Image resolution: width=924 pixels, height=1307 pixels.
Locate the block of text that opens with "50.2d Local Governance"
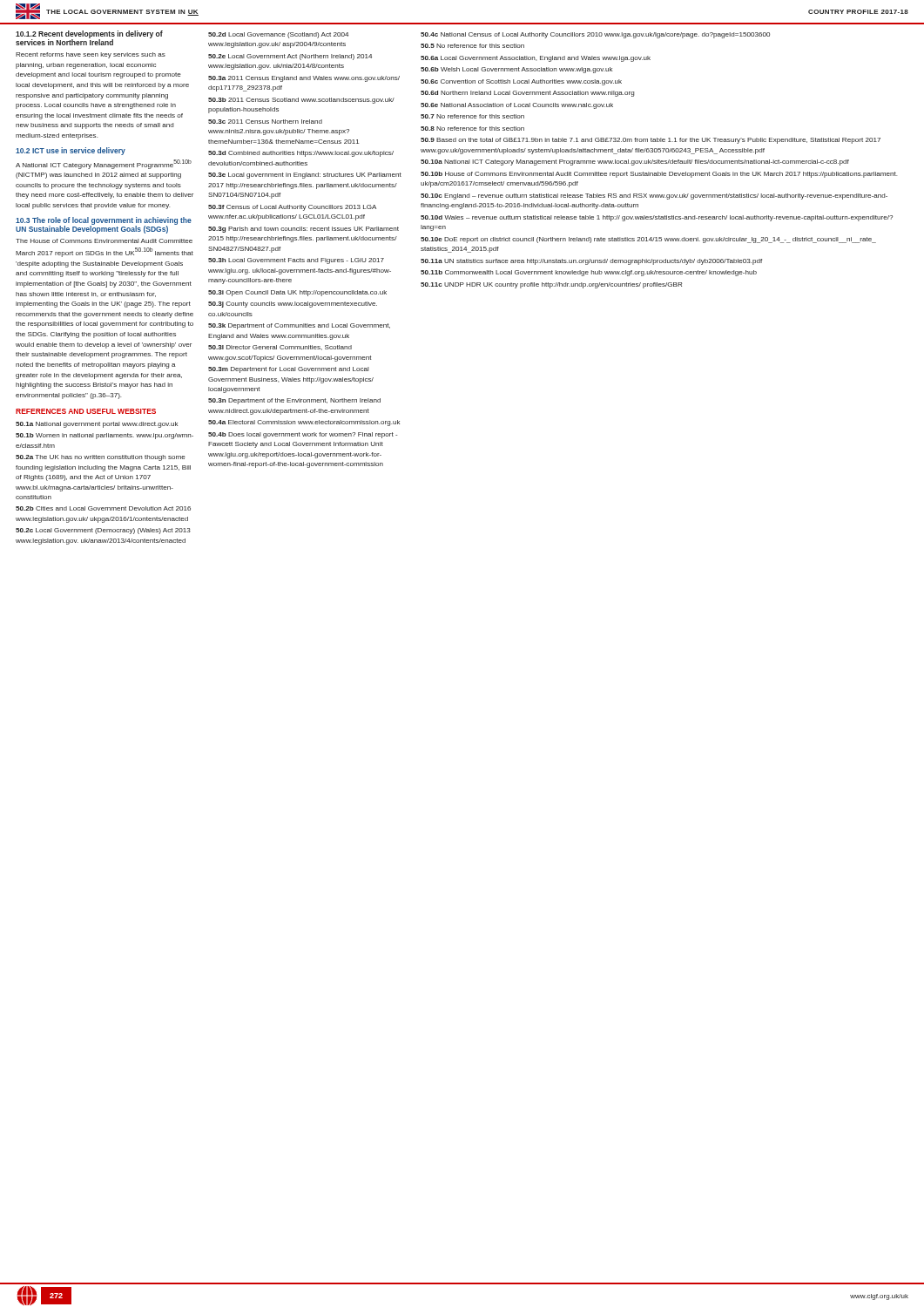(x=278, y=39)
